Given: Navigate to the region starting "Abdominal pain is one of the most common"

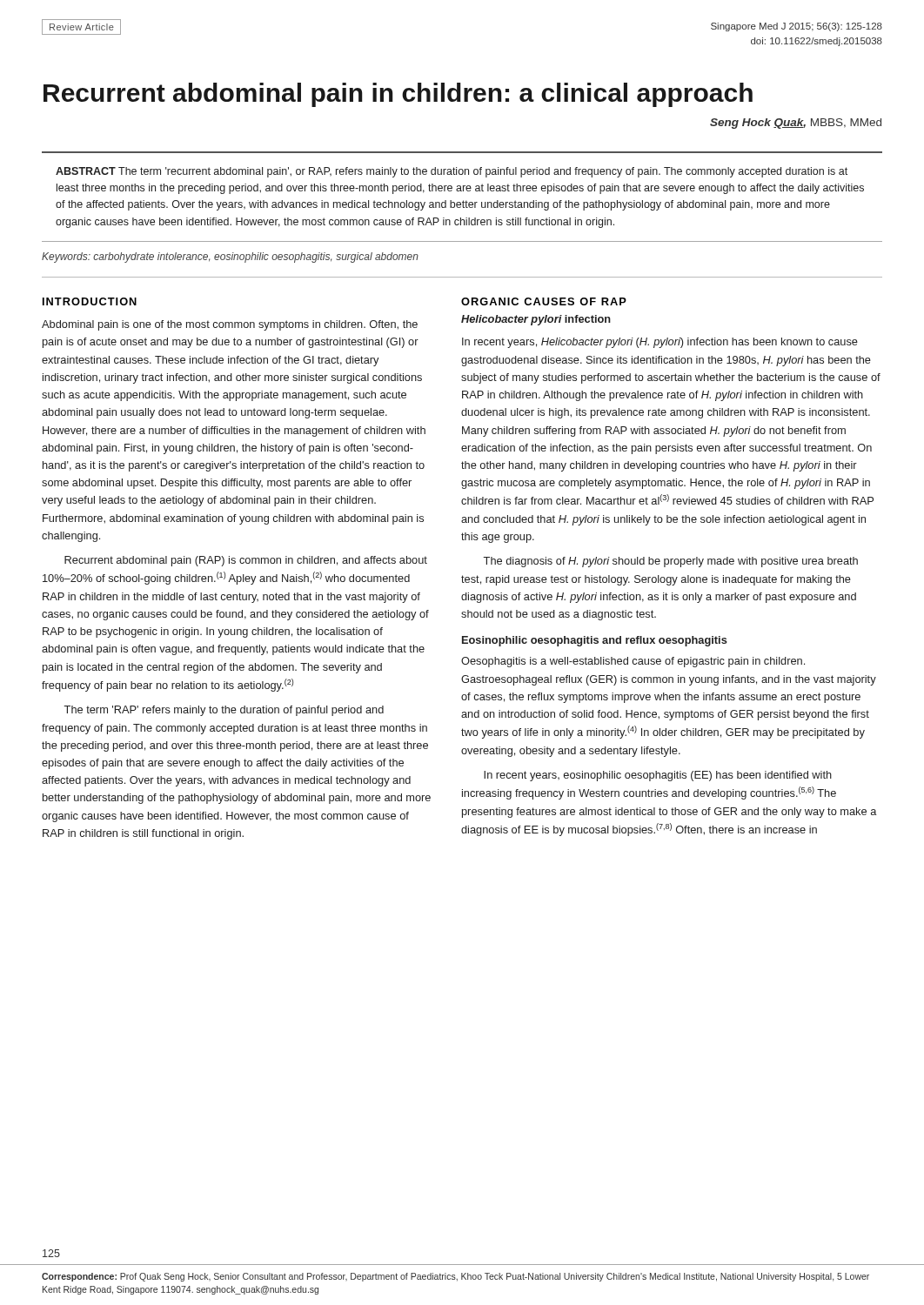Looking at the screenshot, I should point(238,430).
